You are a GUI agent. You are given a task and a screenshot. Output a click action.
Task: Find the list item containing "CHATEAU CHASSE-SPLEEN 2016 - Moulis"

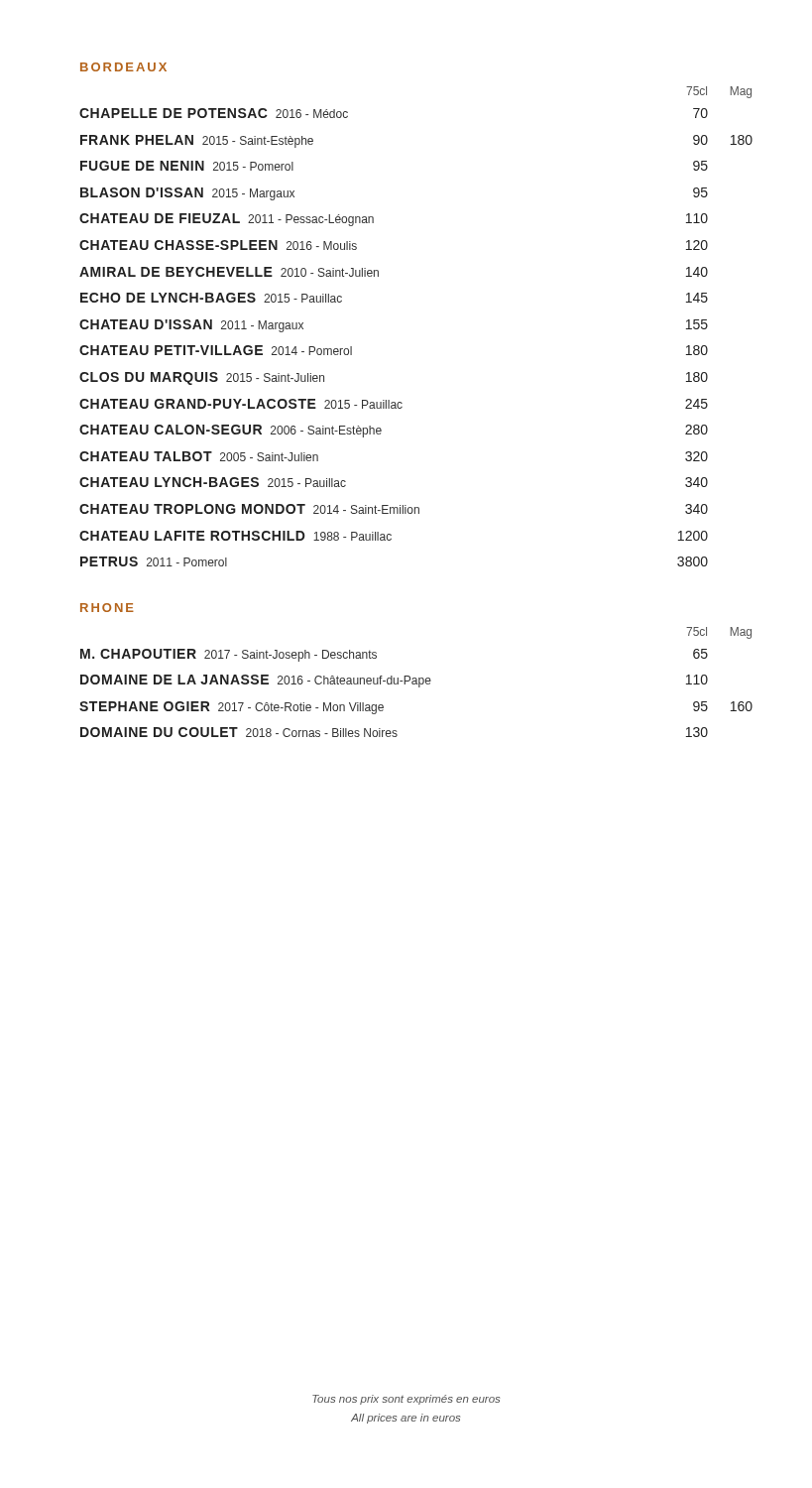[225, 245]
